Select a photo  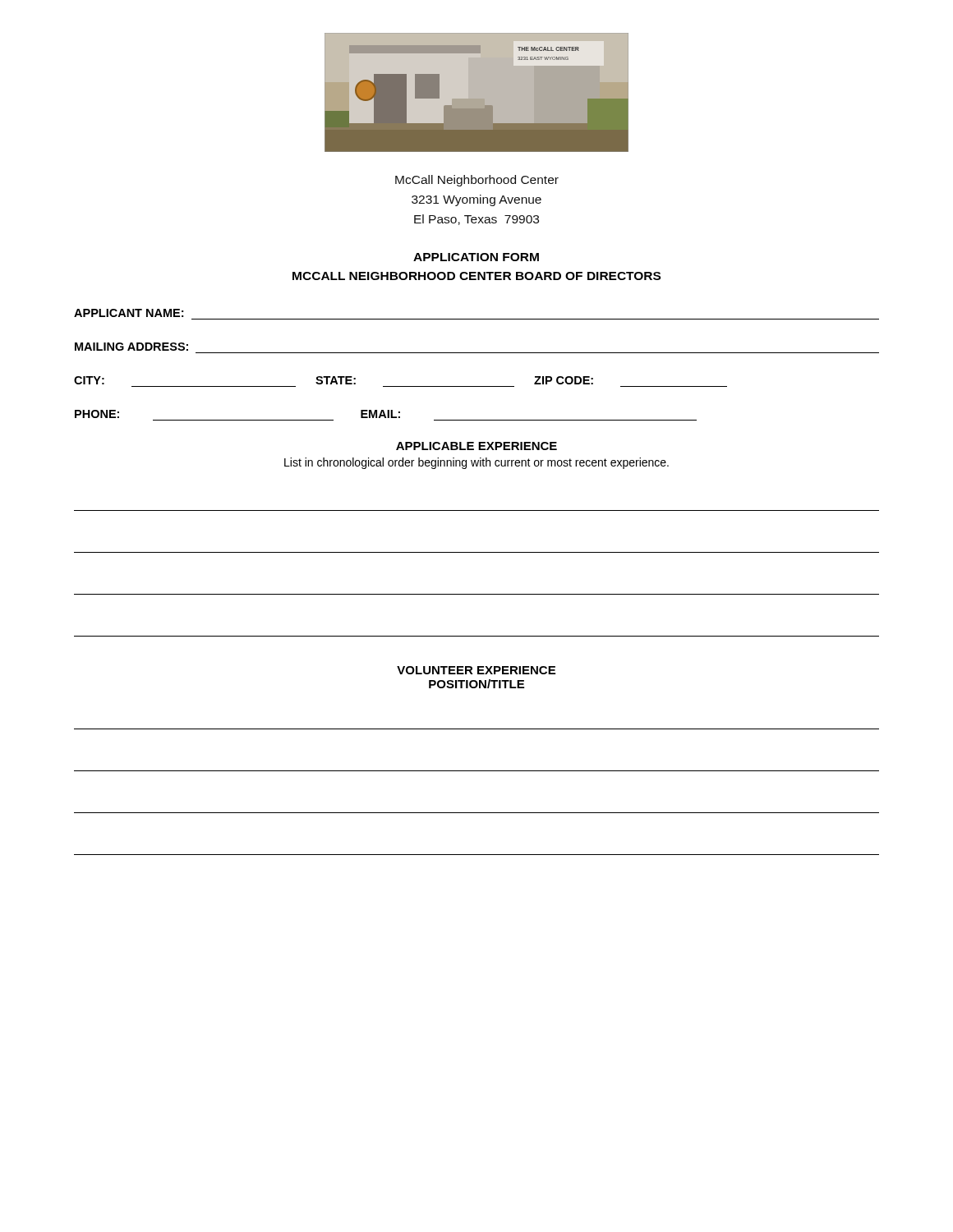[x=476, y=94]
